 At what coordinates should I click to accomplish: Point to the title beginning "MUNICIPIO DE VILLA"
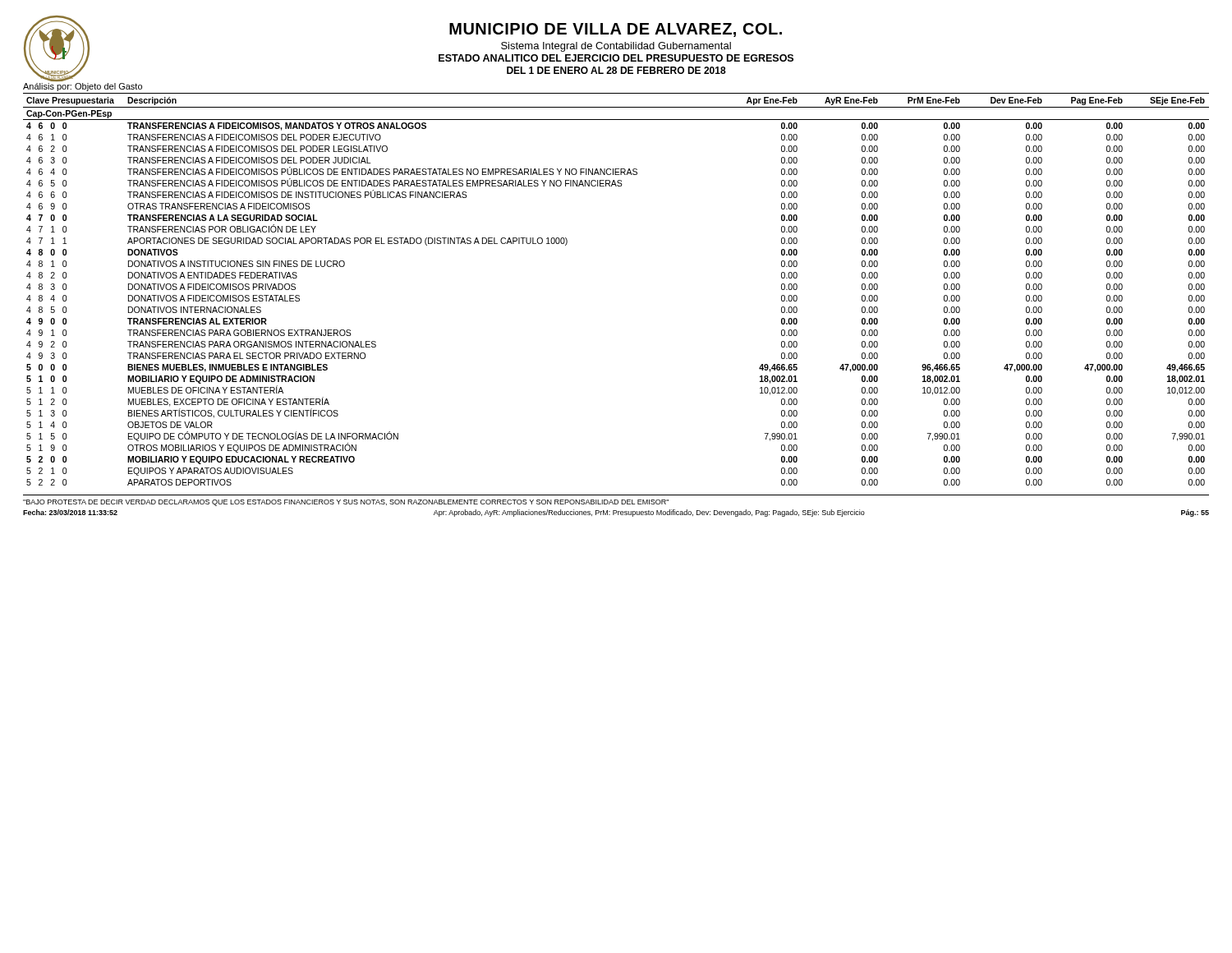(x=616, y=48)
